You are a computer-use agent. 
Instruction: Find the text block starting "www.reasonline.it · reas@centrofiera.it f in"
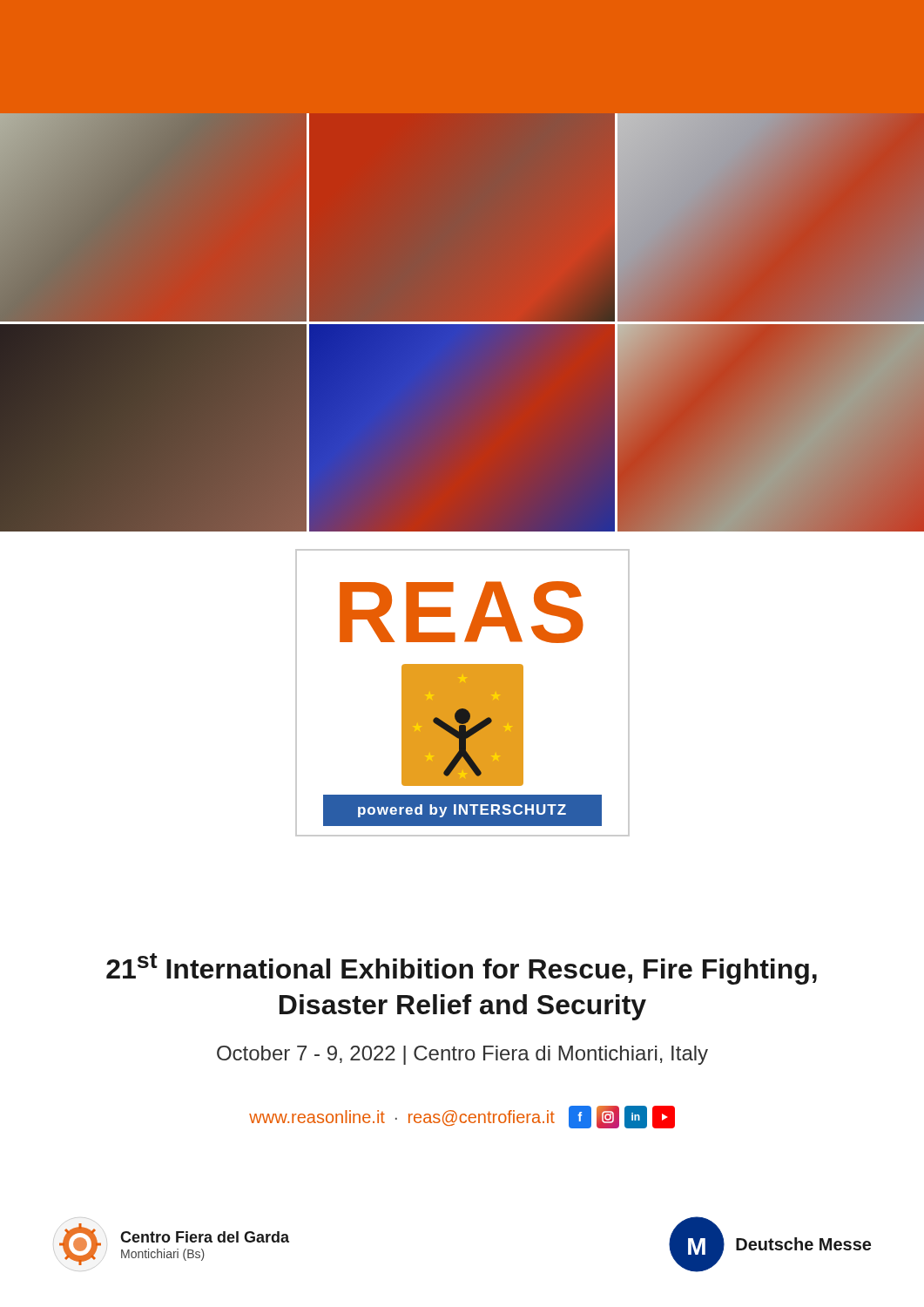(462, 1117)
